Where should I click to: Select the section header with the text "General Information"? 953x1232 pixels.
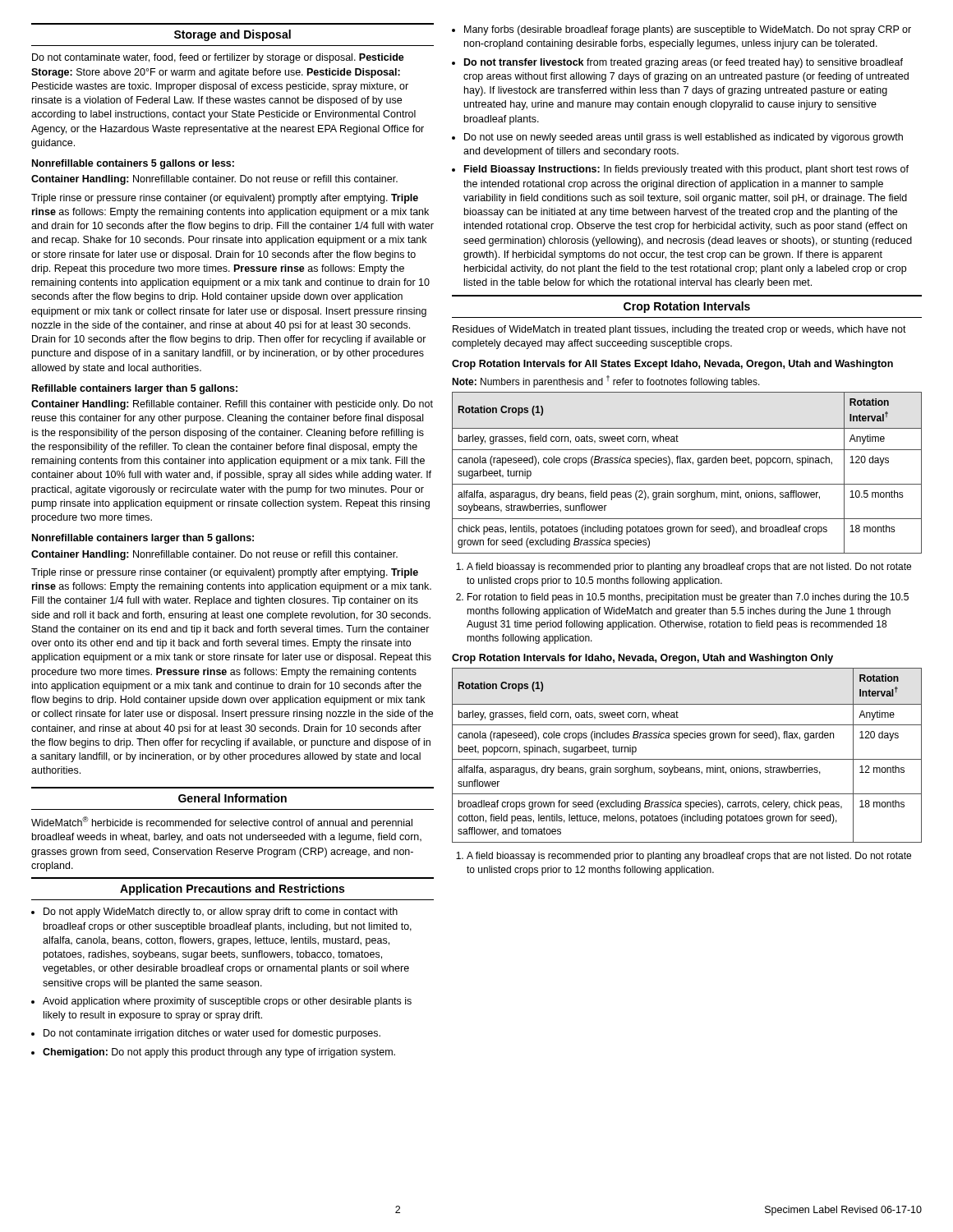tap(232, 798)
